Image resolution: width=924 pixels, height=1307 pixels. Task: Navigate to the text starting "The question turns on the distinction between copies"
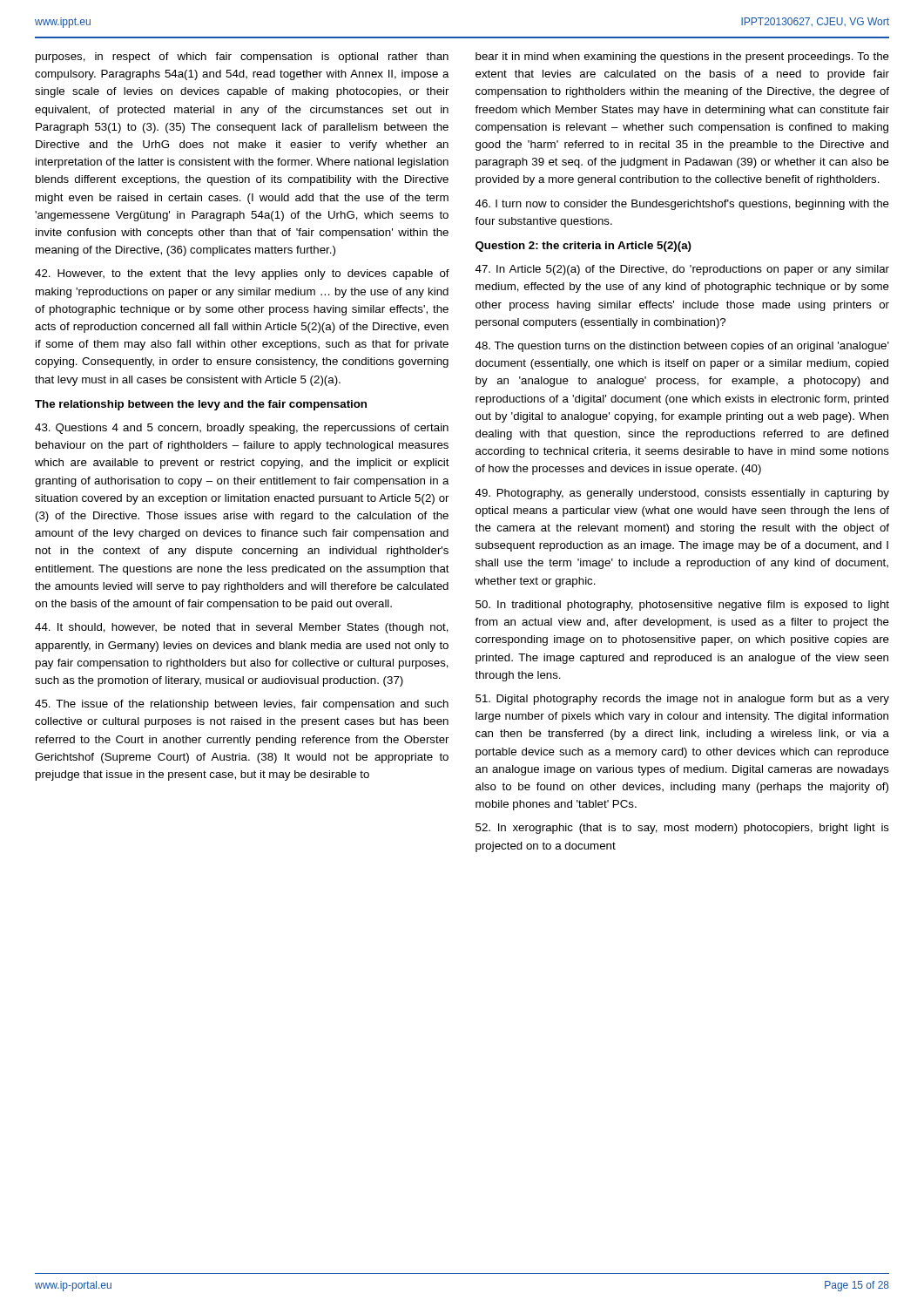pos(682,408)
